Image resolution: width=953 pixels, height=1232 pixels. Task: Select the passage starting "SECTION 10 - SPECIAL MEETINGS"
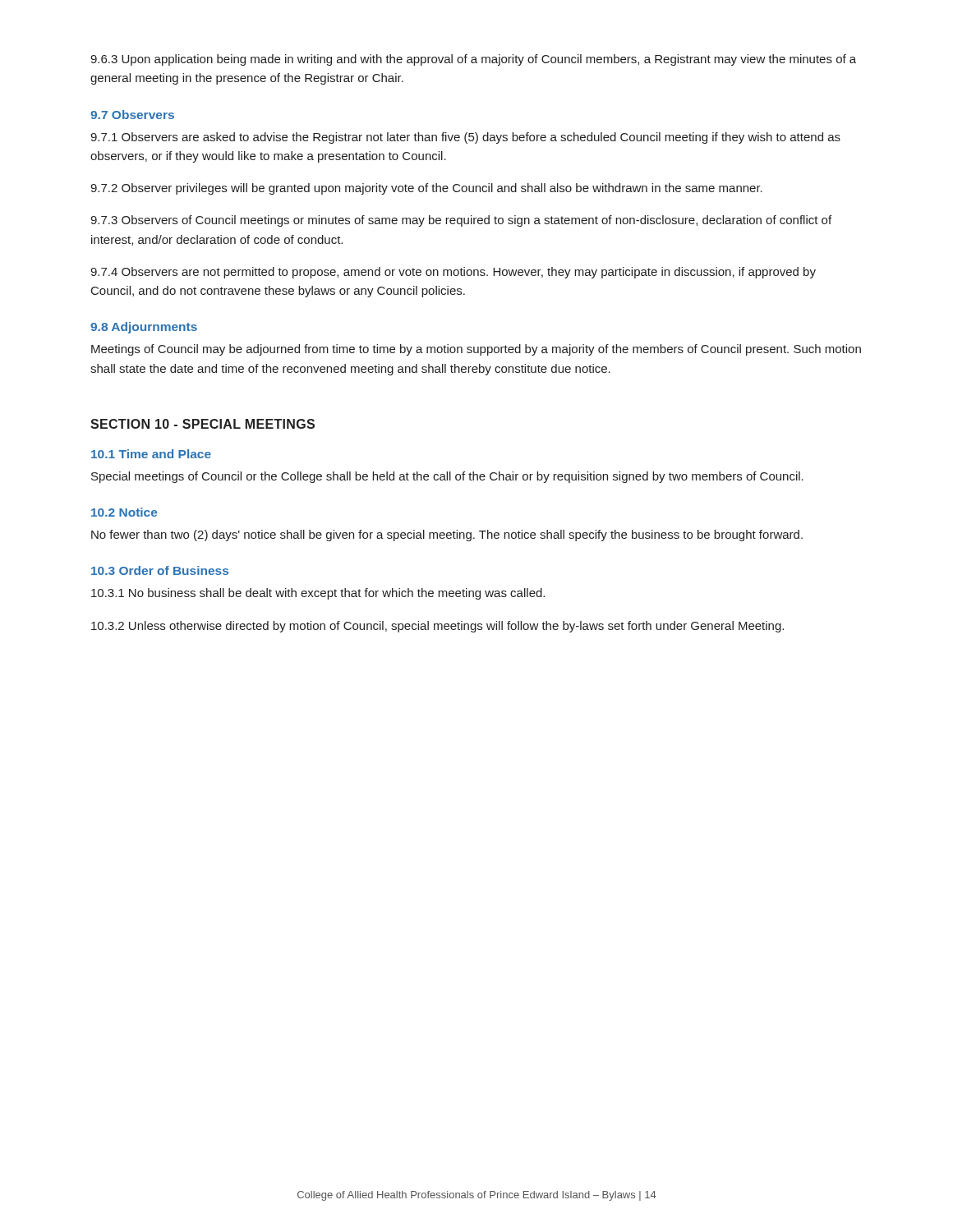click(203, 424)
